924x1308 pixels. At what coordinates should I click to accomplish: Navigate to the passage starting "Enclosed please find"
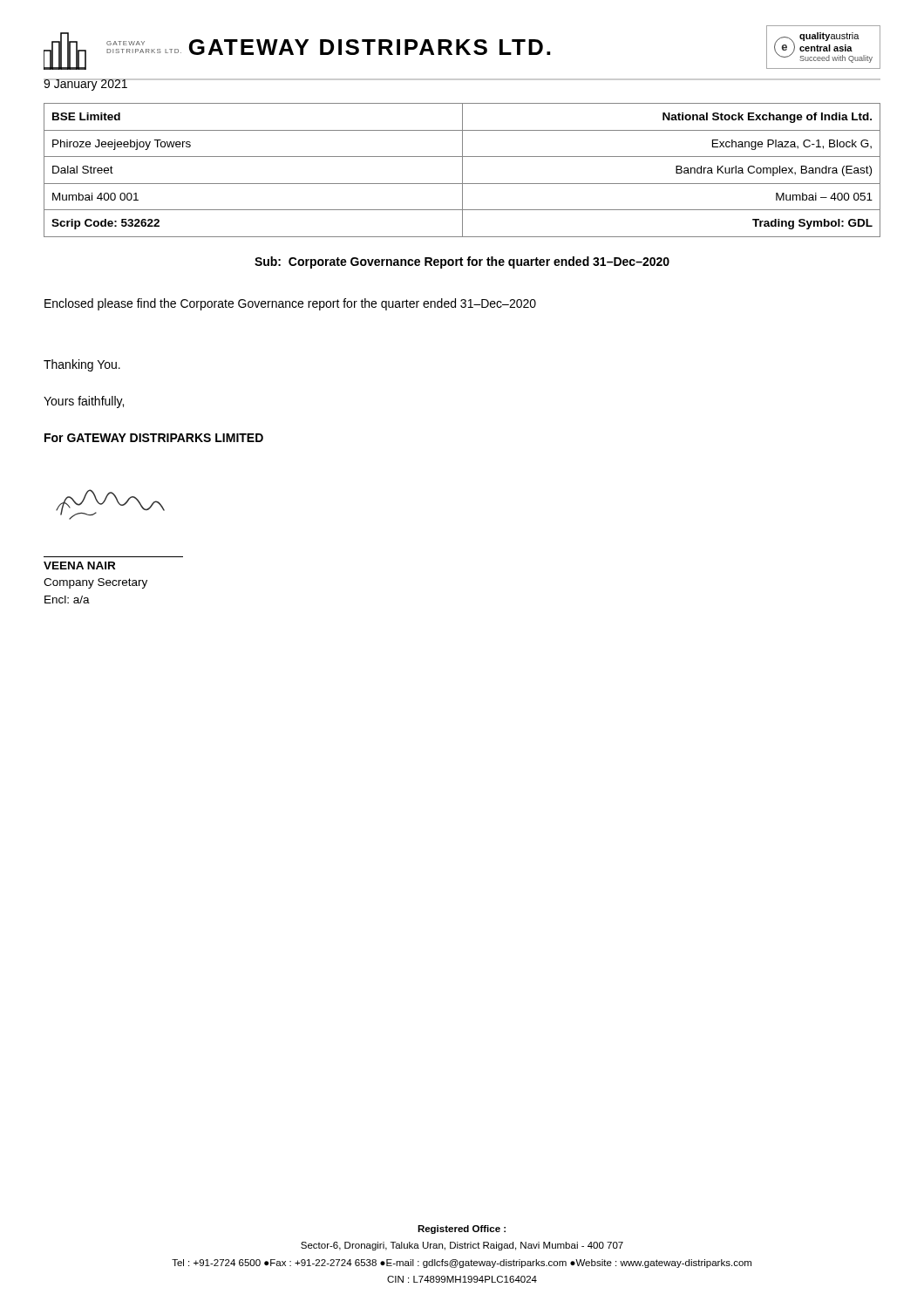(290, 303)
